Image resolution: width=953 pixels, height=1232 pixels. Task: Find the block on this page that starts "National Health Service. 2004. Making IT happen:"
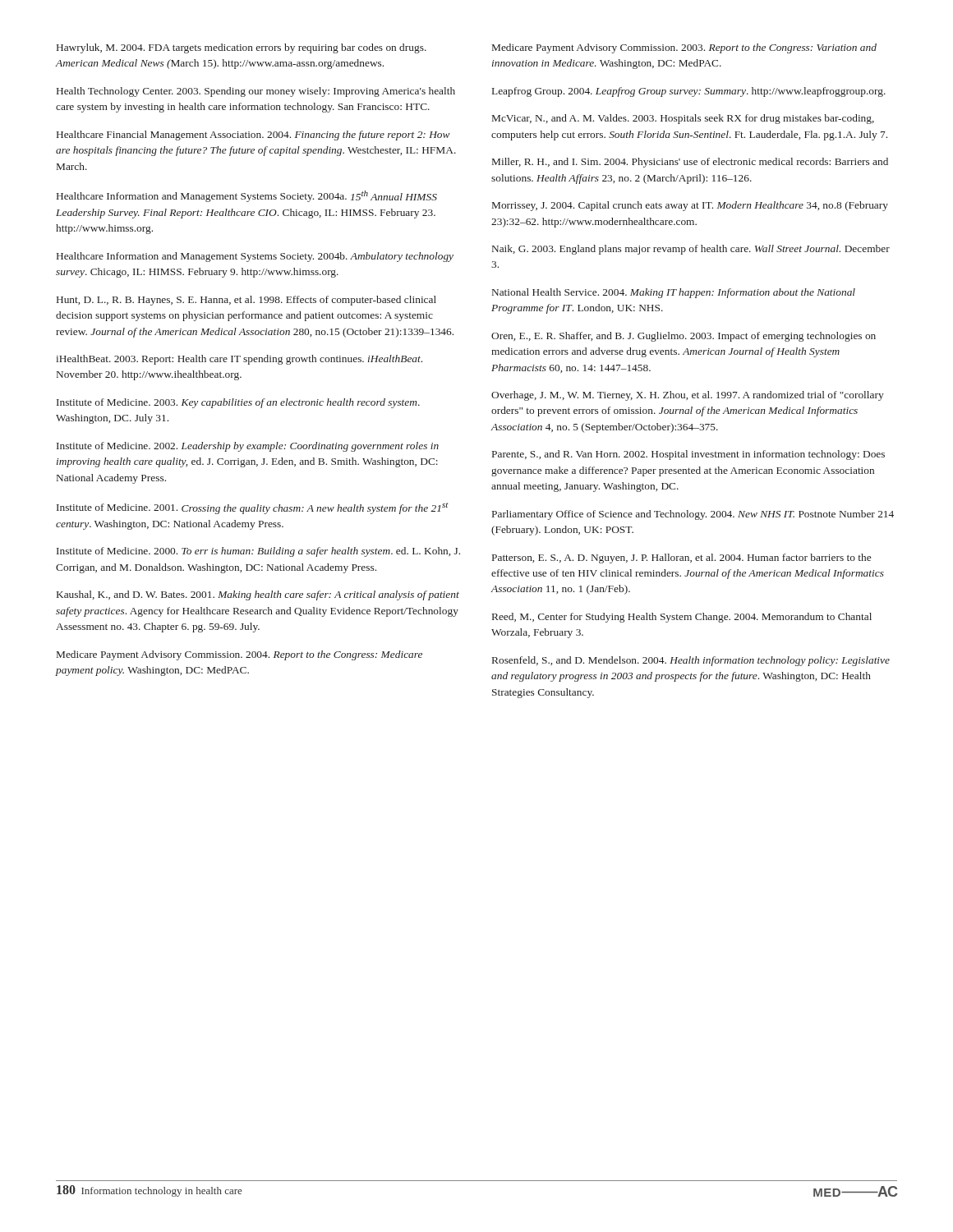pos(673,300)
